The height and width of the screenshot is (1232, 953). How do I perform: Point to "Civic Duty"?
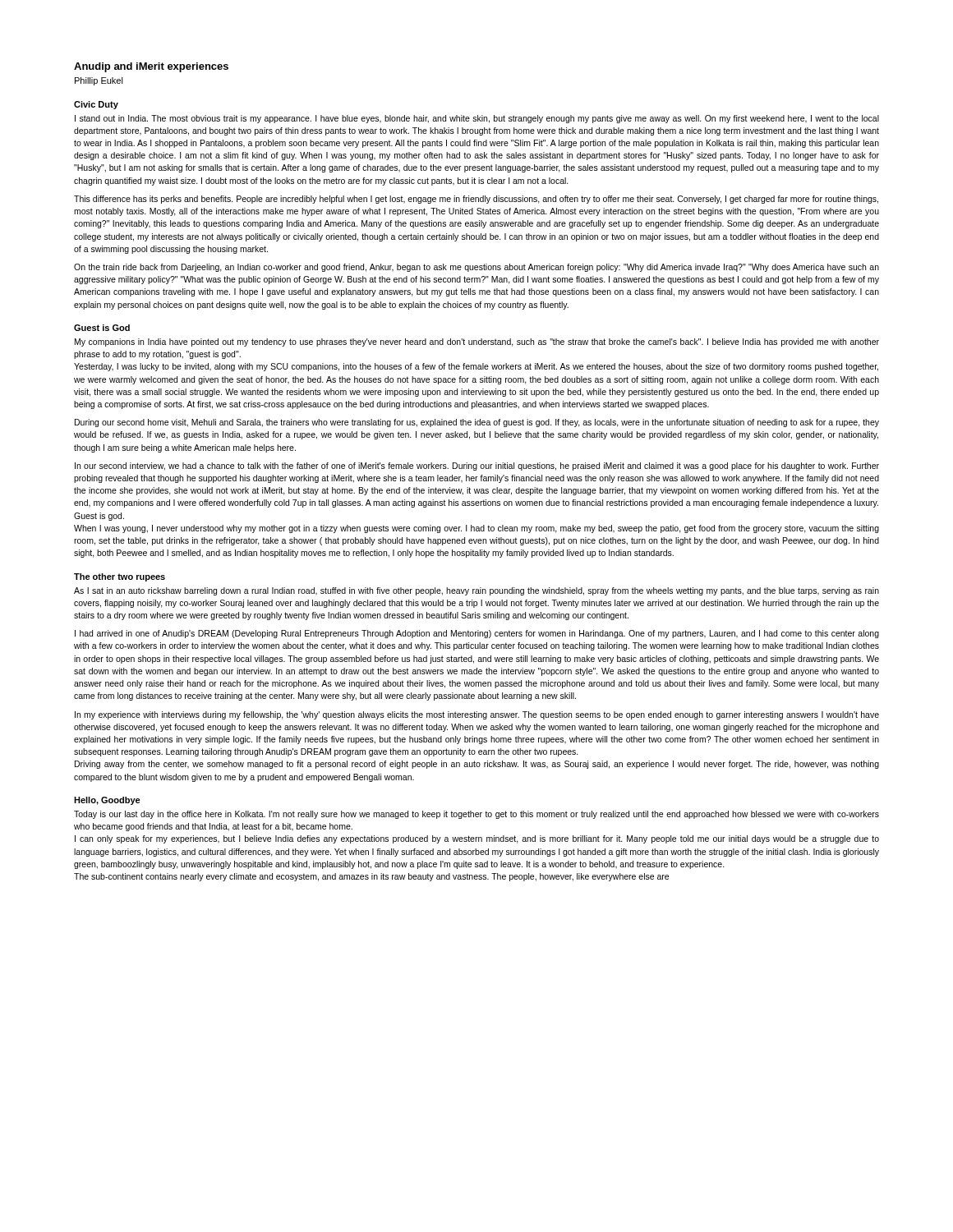click(x=96, y=104)
